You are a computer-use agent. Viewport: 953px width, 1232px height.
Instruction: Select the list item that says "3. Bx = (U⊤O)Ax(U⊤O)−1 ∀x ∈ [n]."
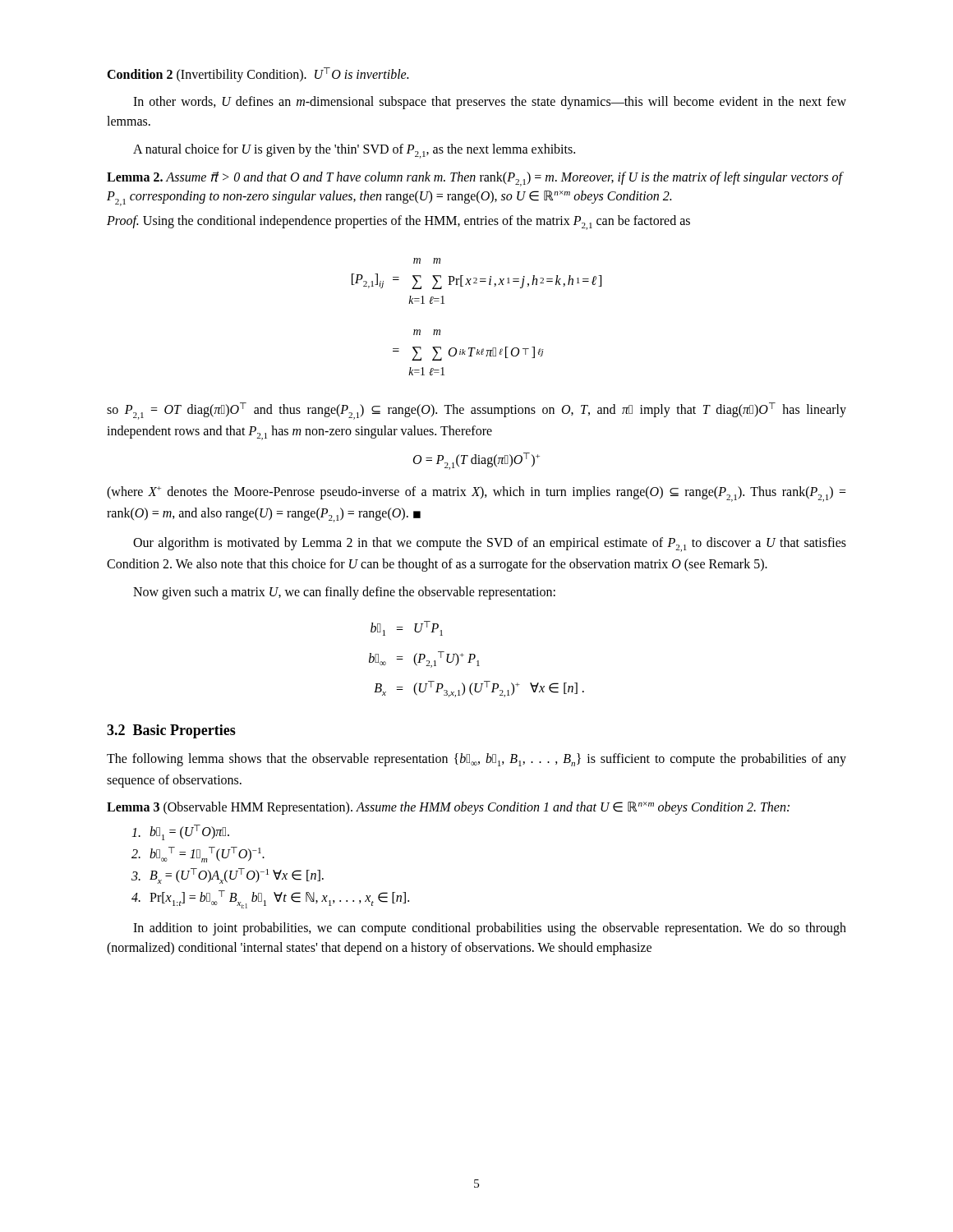coord(228,876)
